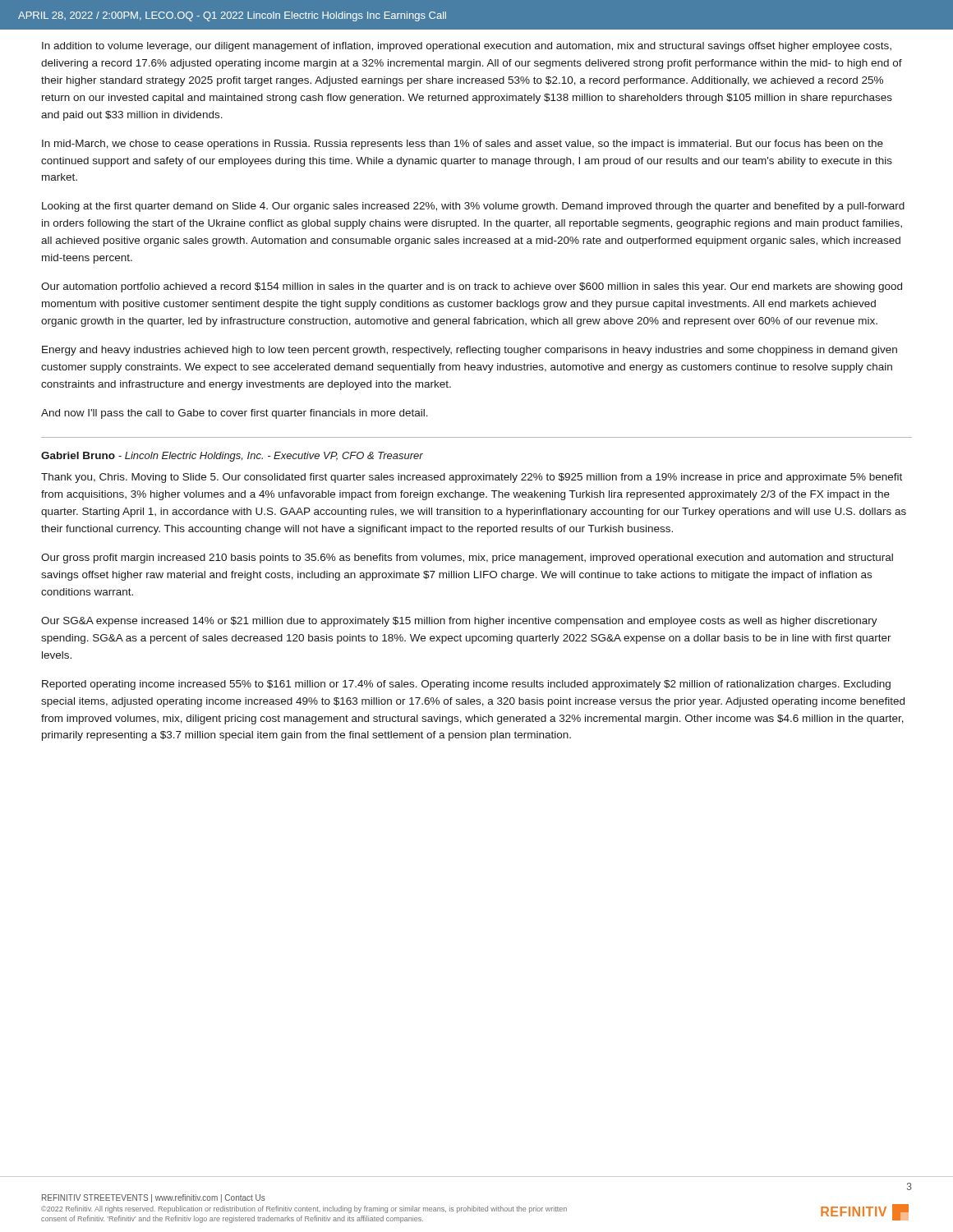Find the block on this page that starts "And now I'll"

(x=235, y=412)
